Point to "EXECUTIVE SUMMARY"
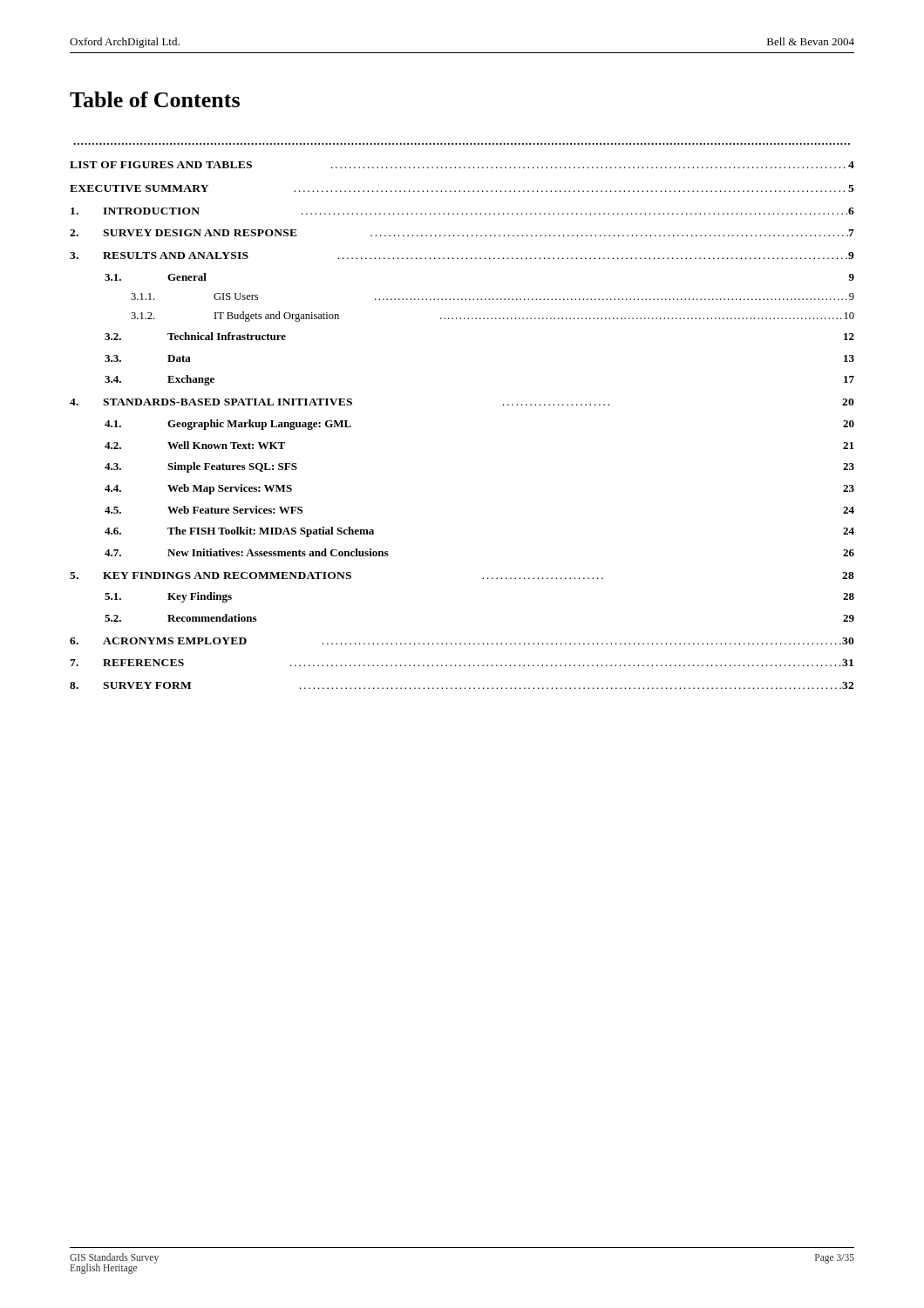This screenshot has height=1308, width=924. click(x=462, y=188)
